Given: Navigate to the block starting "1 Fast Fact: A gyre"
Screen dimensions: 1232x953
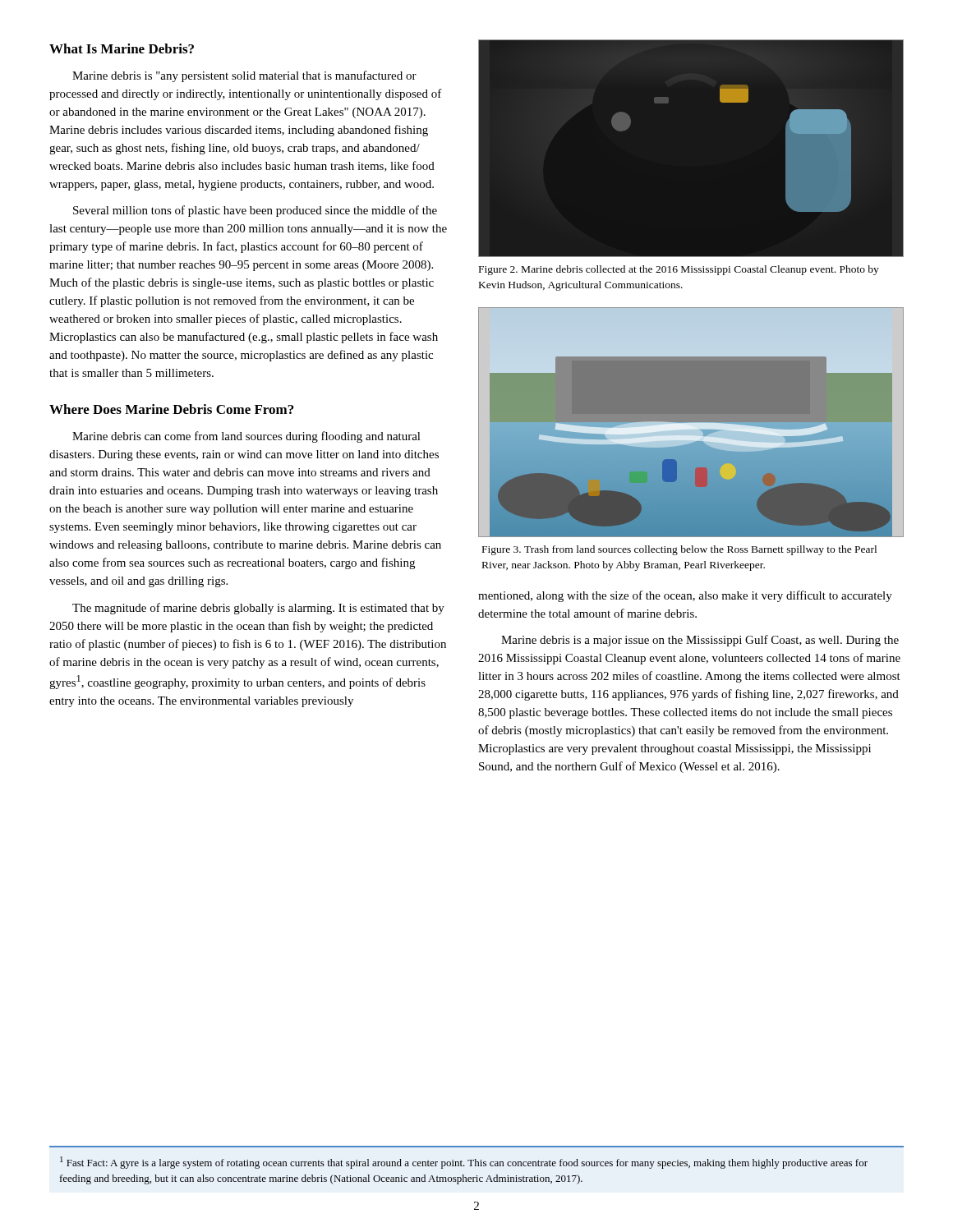Looking at the screenshot, I should 463,1169.
